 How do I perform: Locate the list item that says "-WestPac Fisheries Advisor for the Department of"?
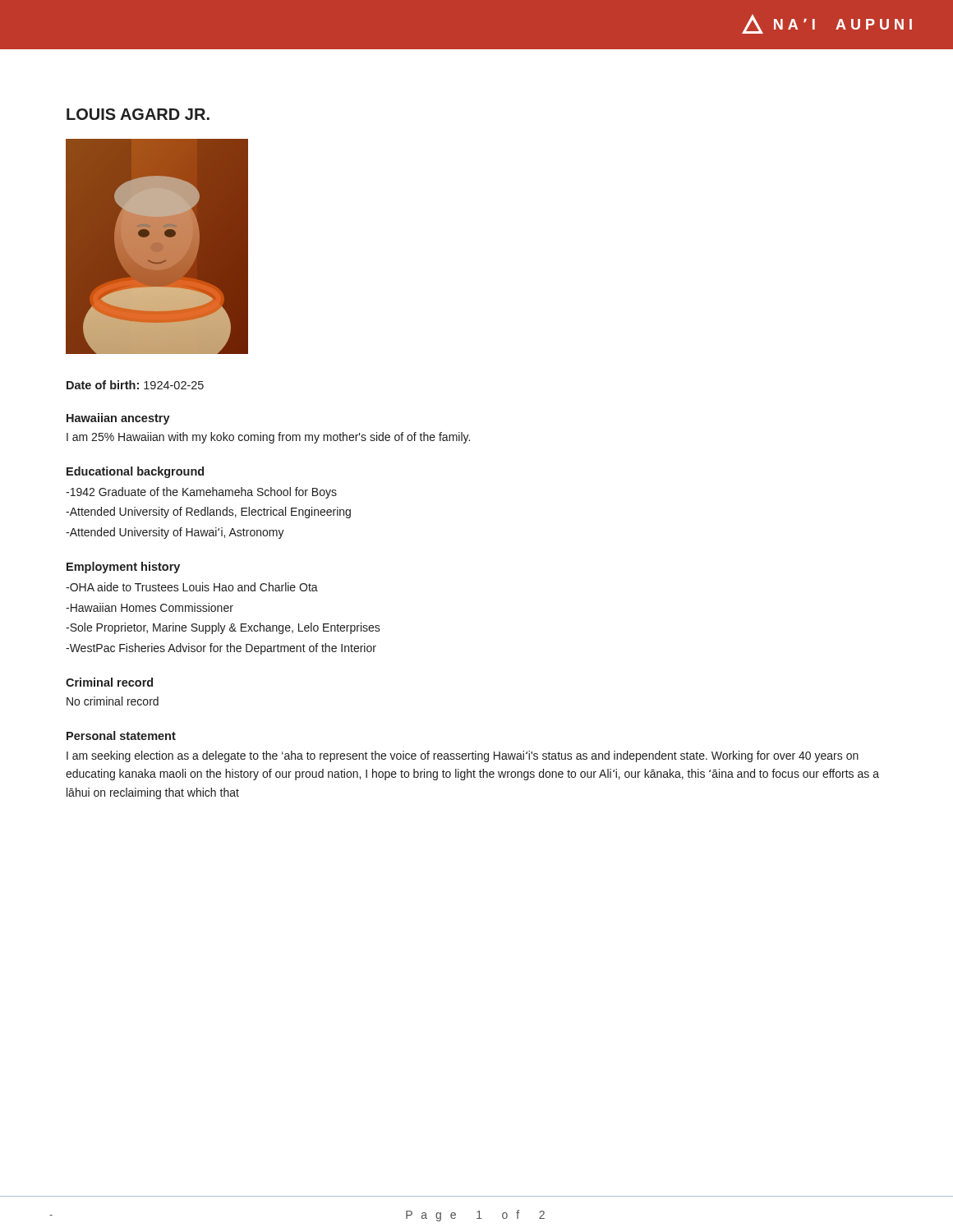(x=221, y=648)
